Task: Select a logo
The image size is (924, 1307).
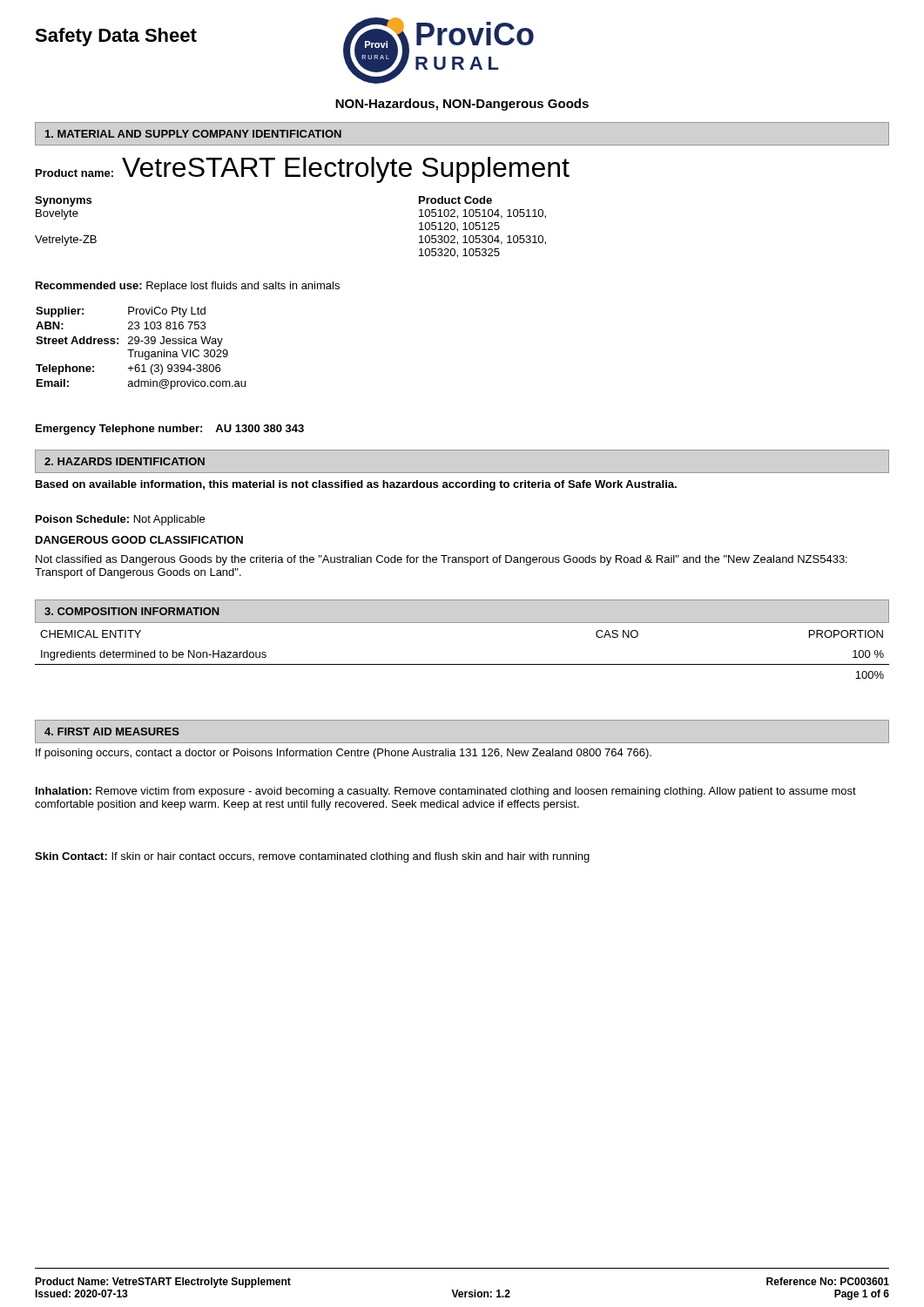Action: pyautogui.click(x=479, y=53)
